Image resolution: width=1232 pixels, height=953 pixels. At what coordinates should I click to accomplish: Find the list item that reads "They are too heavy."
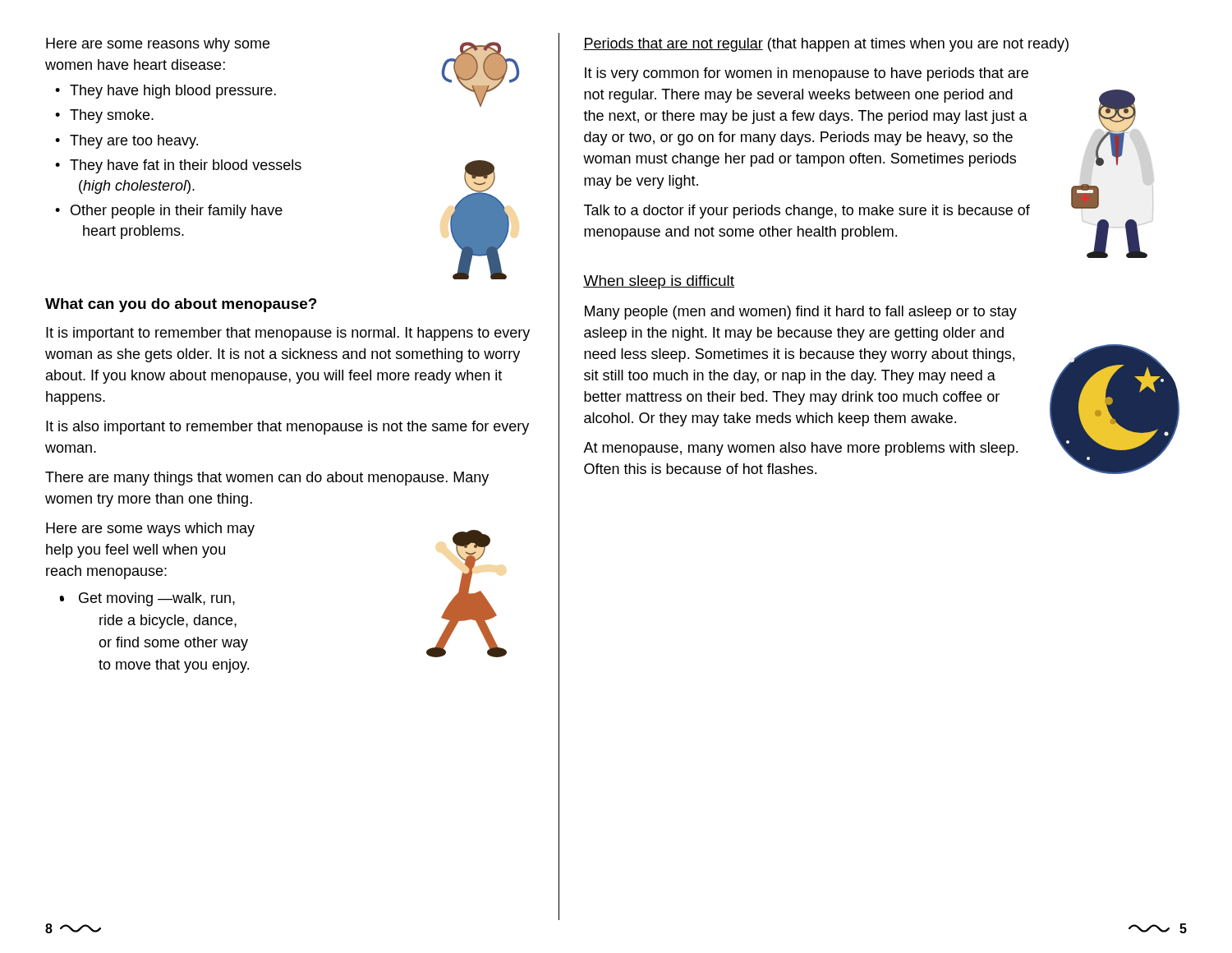(x=135, y=140)
